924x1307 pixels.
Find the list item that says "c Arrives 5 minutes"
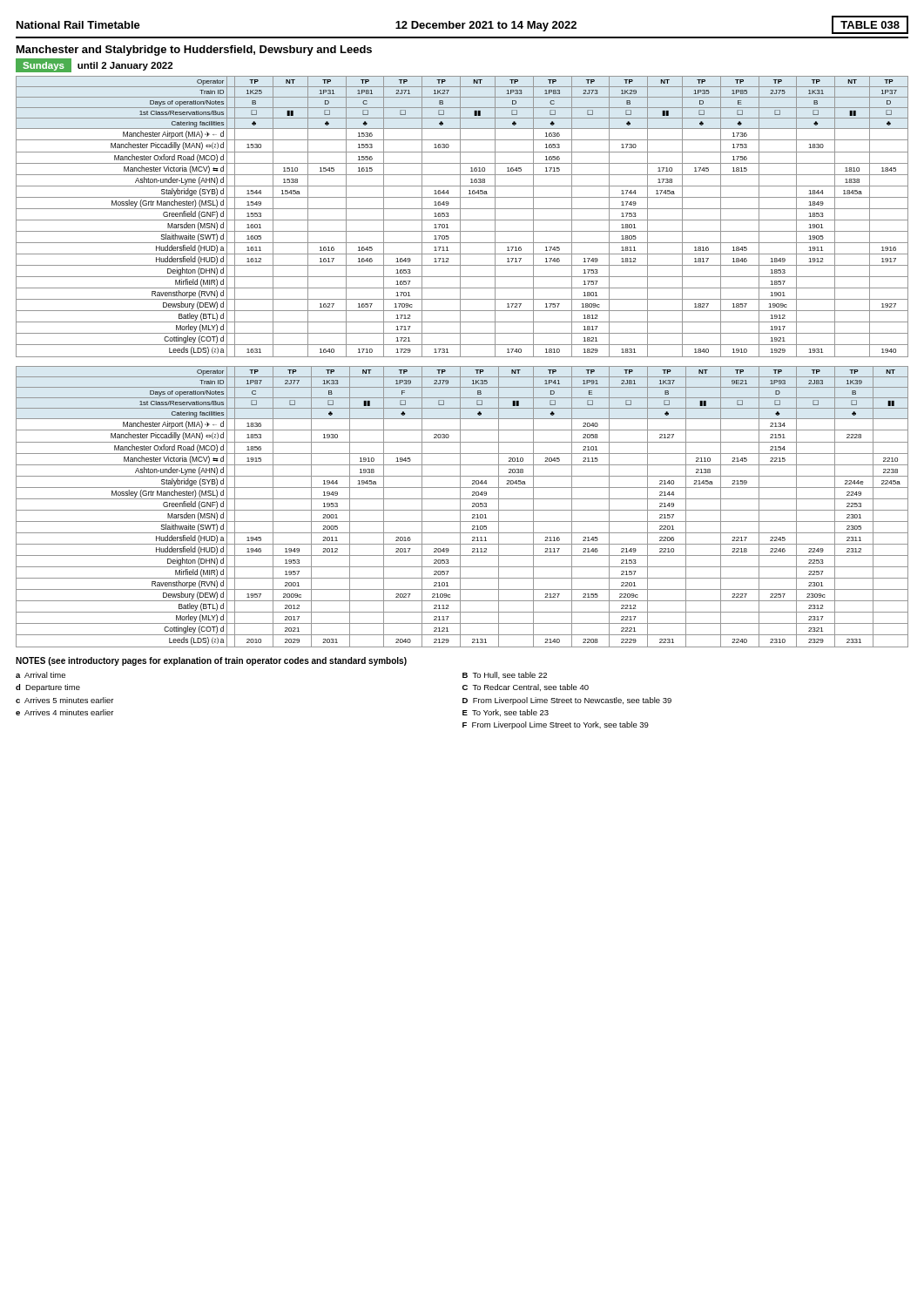click(x=65, y=700)
